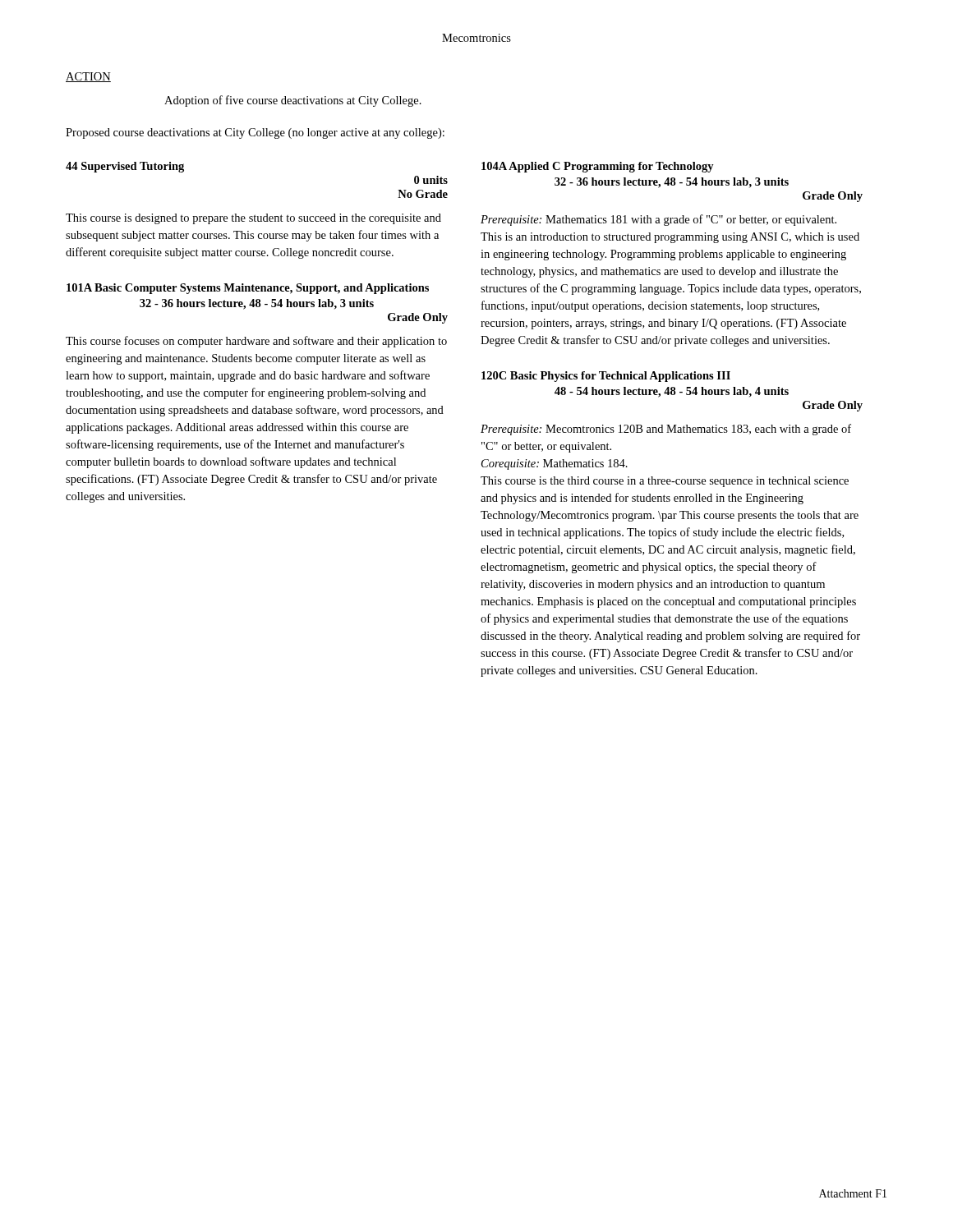Point to the section header beginning "120C Basic Physics"

click(672, 391)
